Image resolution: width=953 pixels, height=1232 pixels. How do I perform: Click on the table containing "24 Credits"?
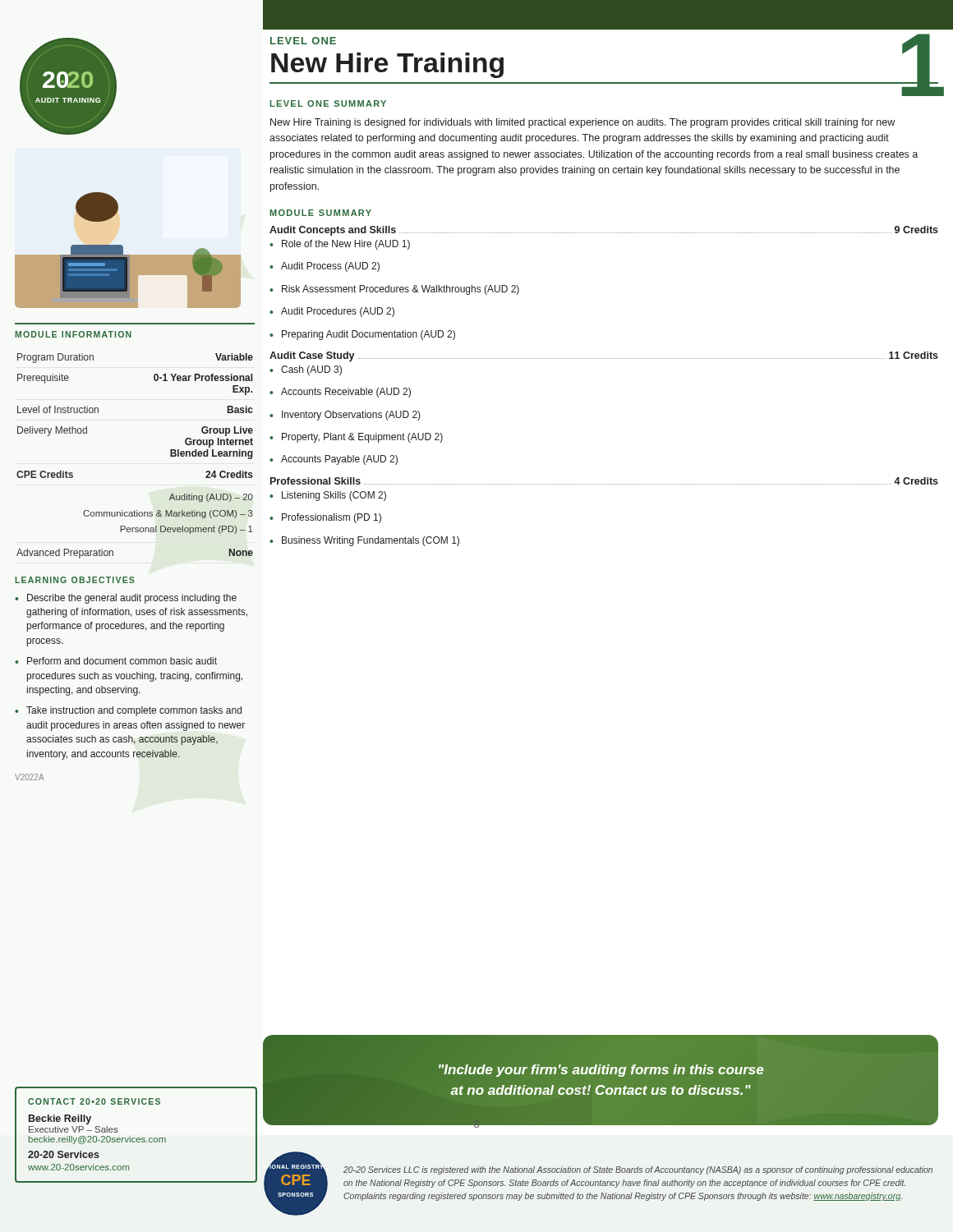135,455
